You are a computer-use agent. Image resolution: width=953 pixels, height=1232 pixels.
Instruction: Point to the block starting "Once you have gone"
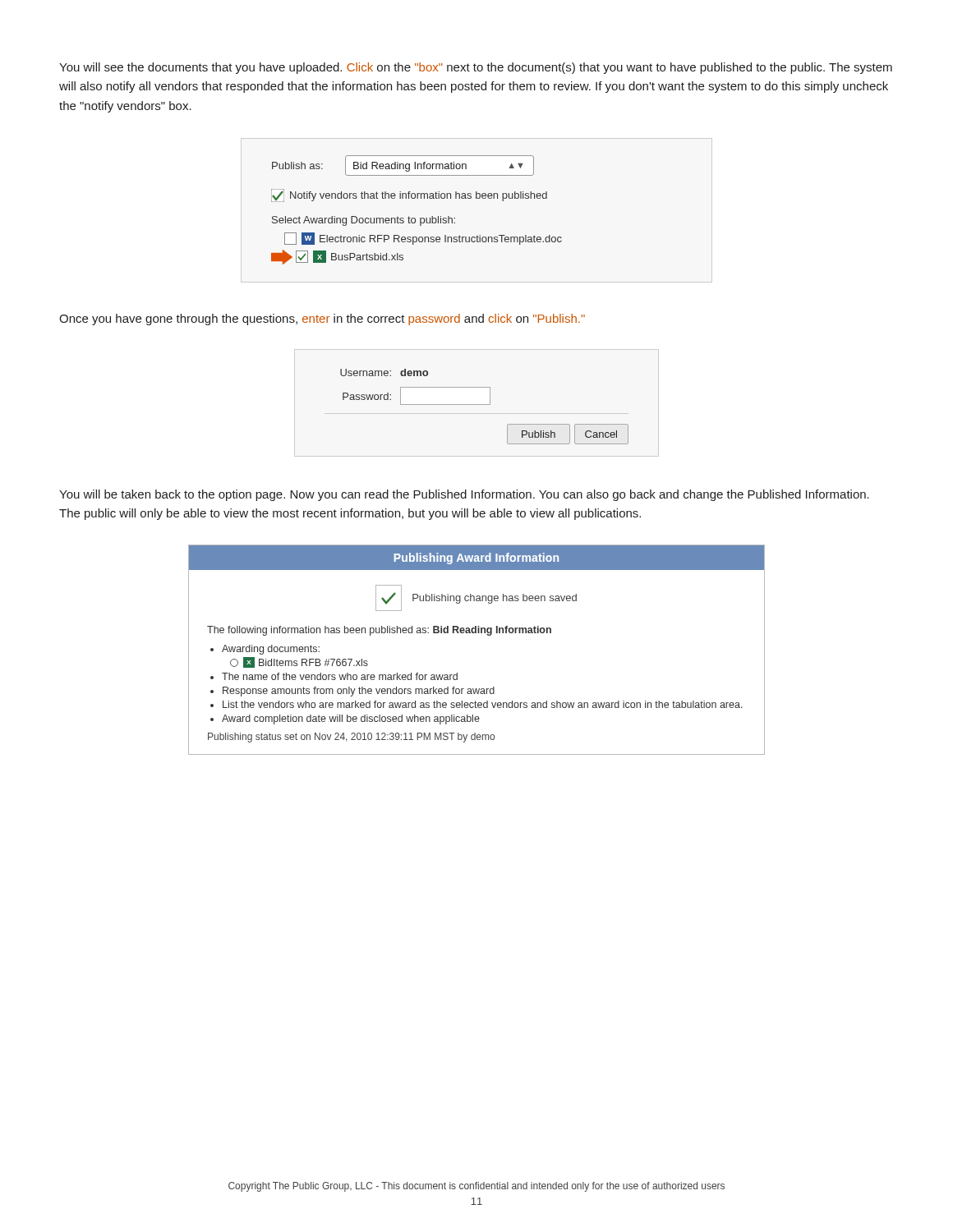coord(476,318)
